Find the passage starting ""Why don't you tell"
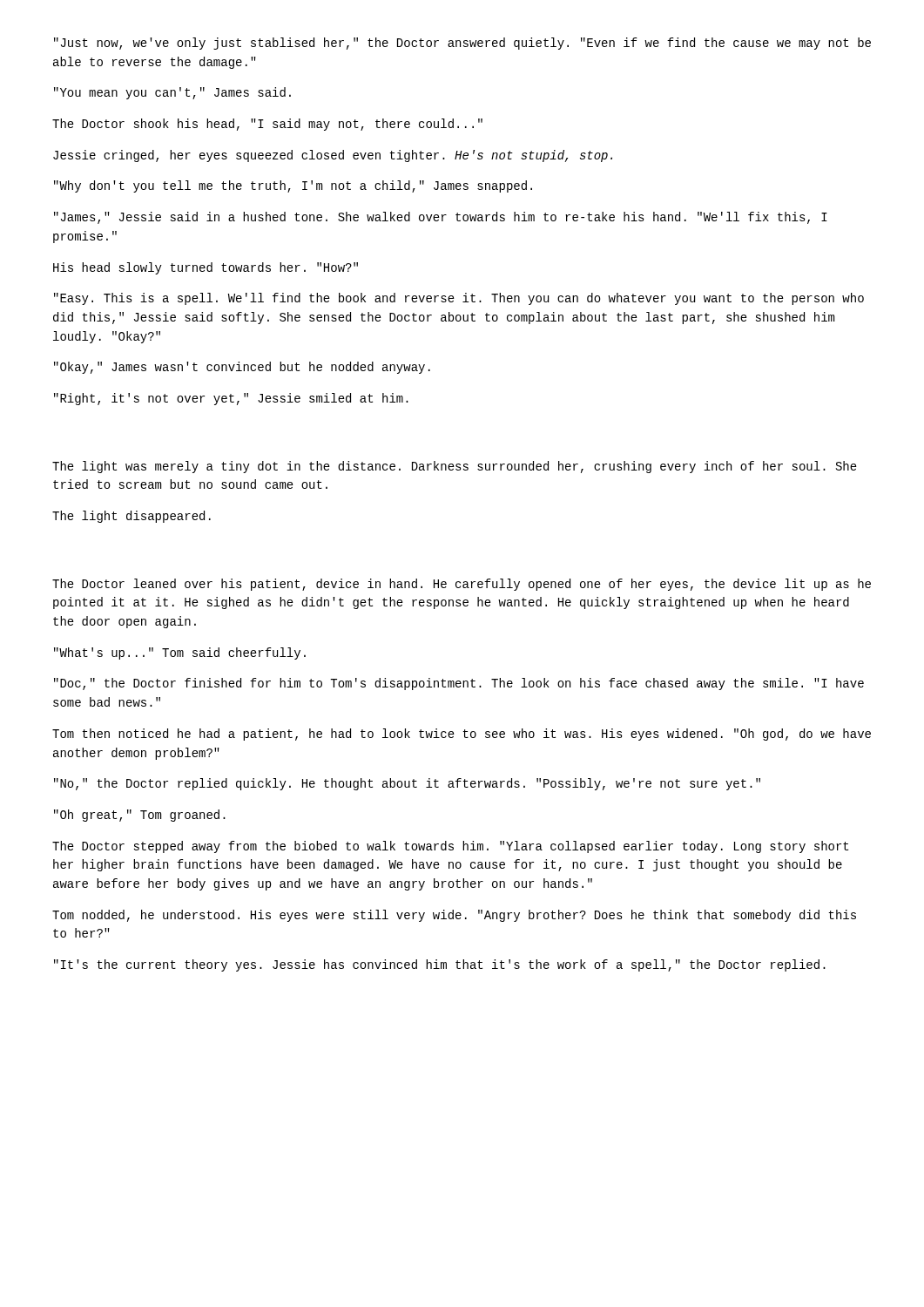This screenshot has width=924, height=1307. [x=294, y=187]
